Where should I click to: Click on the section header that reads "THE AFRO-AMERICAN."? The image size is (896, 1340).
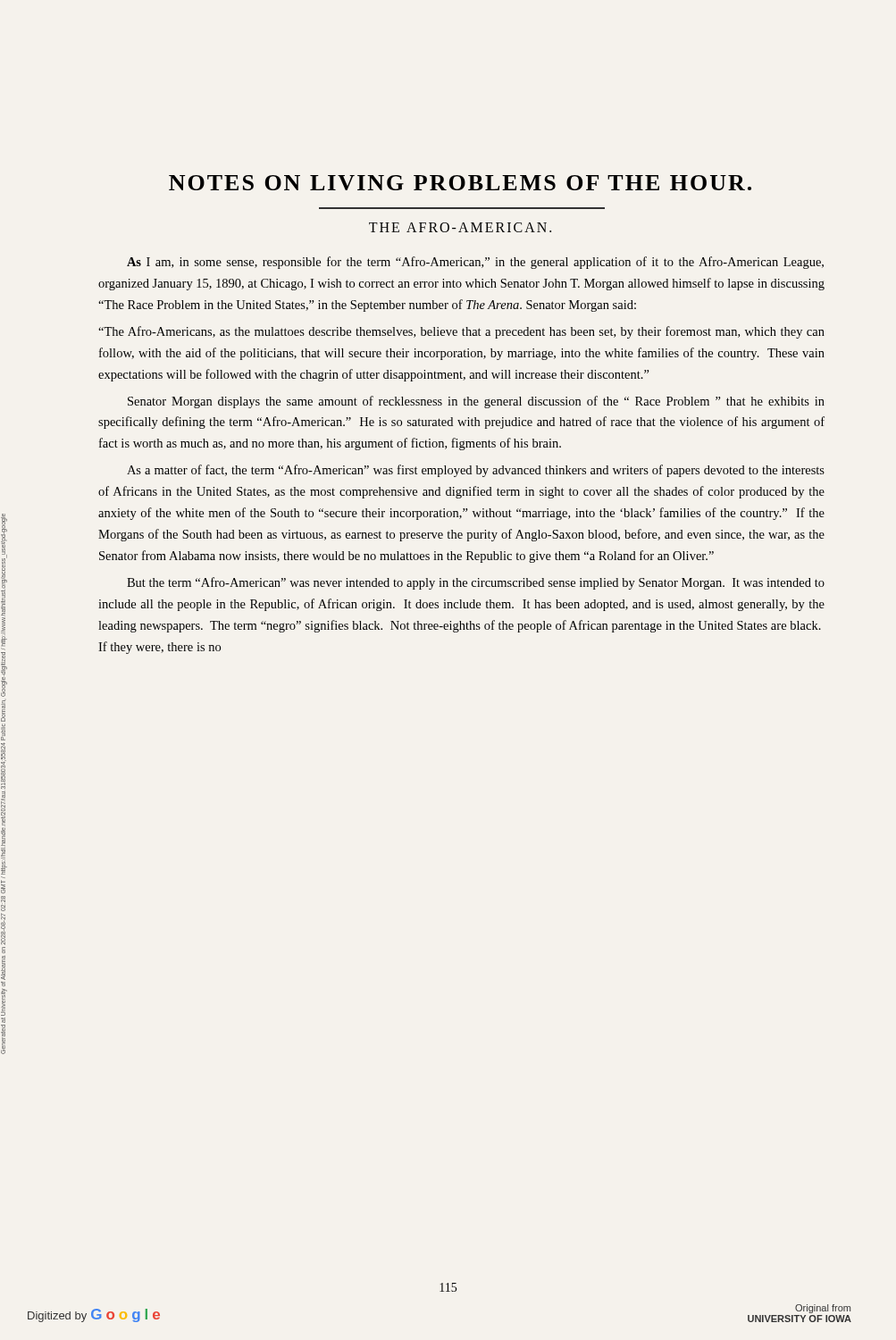pyautogui.click(x=461, y=227)
